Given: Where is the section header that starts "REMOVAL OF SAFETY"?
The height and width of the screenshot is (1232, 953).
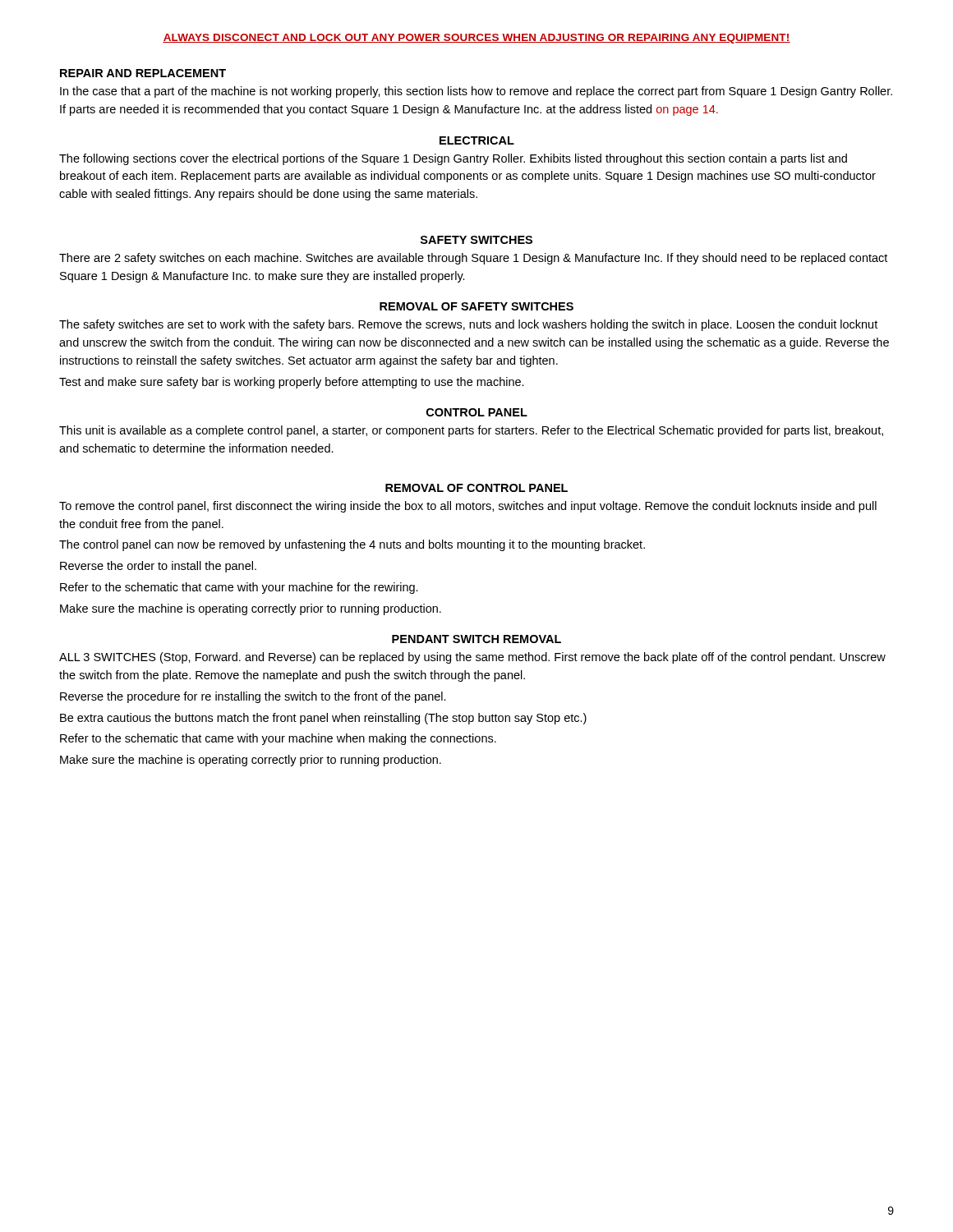Looking at the screenshot, I should coord(476,307).
